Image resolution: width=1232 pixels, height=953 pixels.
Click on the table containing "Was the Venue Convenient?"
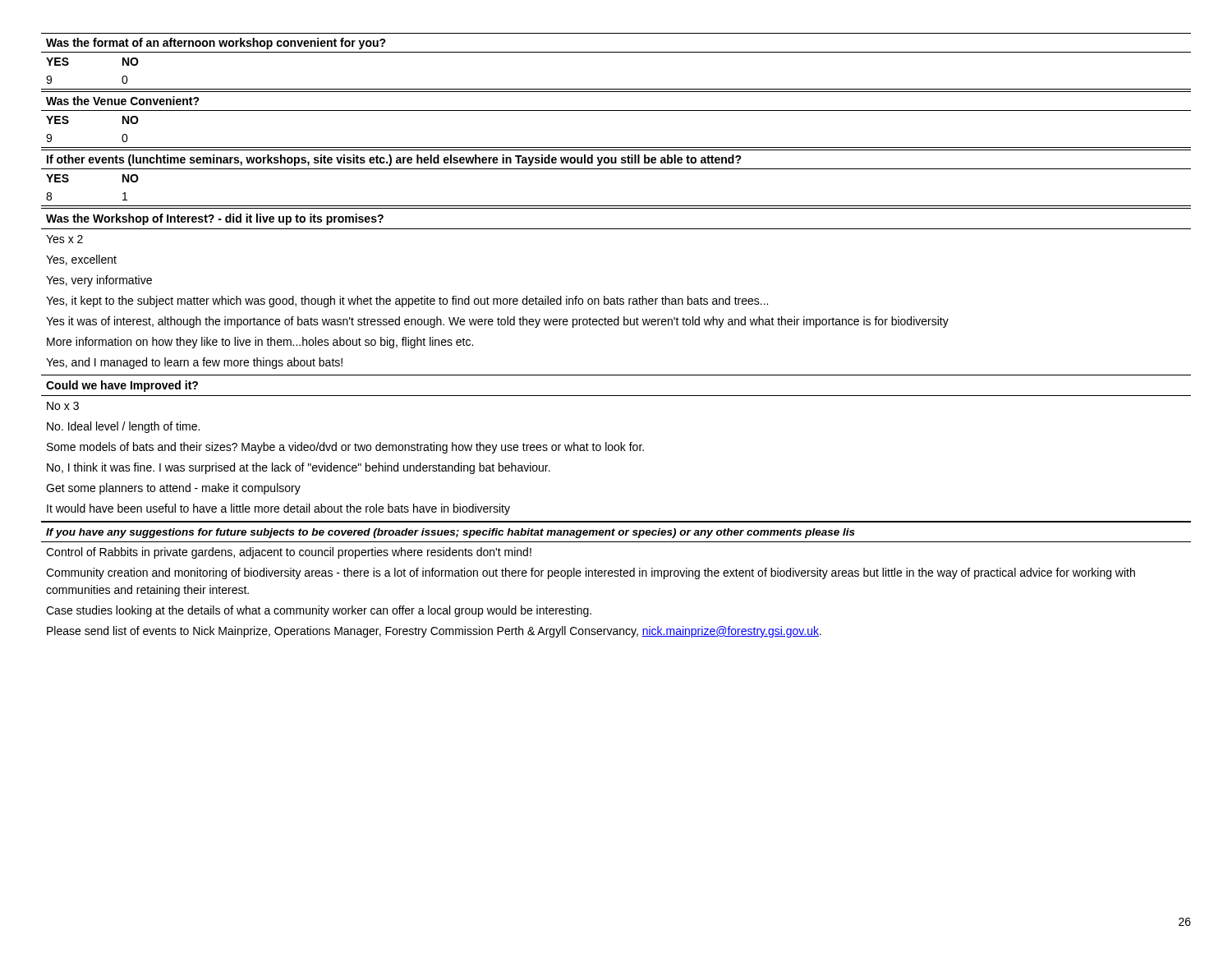[616, 120]
